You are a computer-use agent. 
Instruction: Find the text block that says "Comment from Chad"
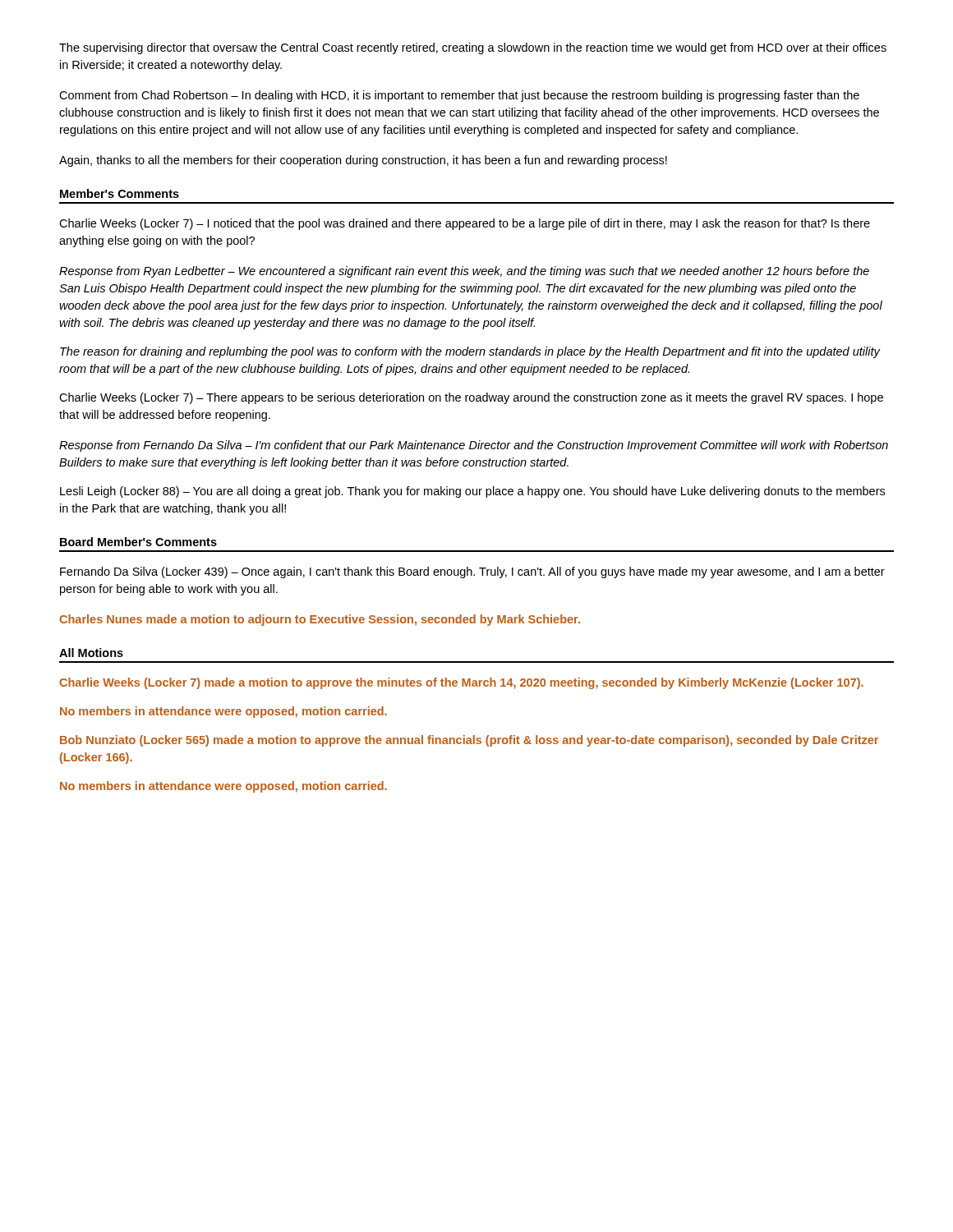[469, 113]
